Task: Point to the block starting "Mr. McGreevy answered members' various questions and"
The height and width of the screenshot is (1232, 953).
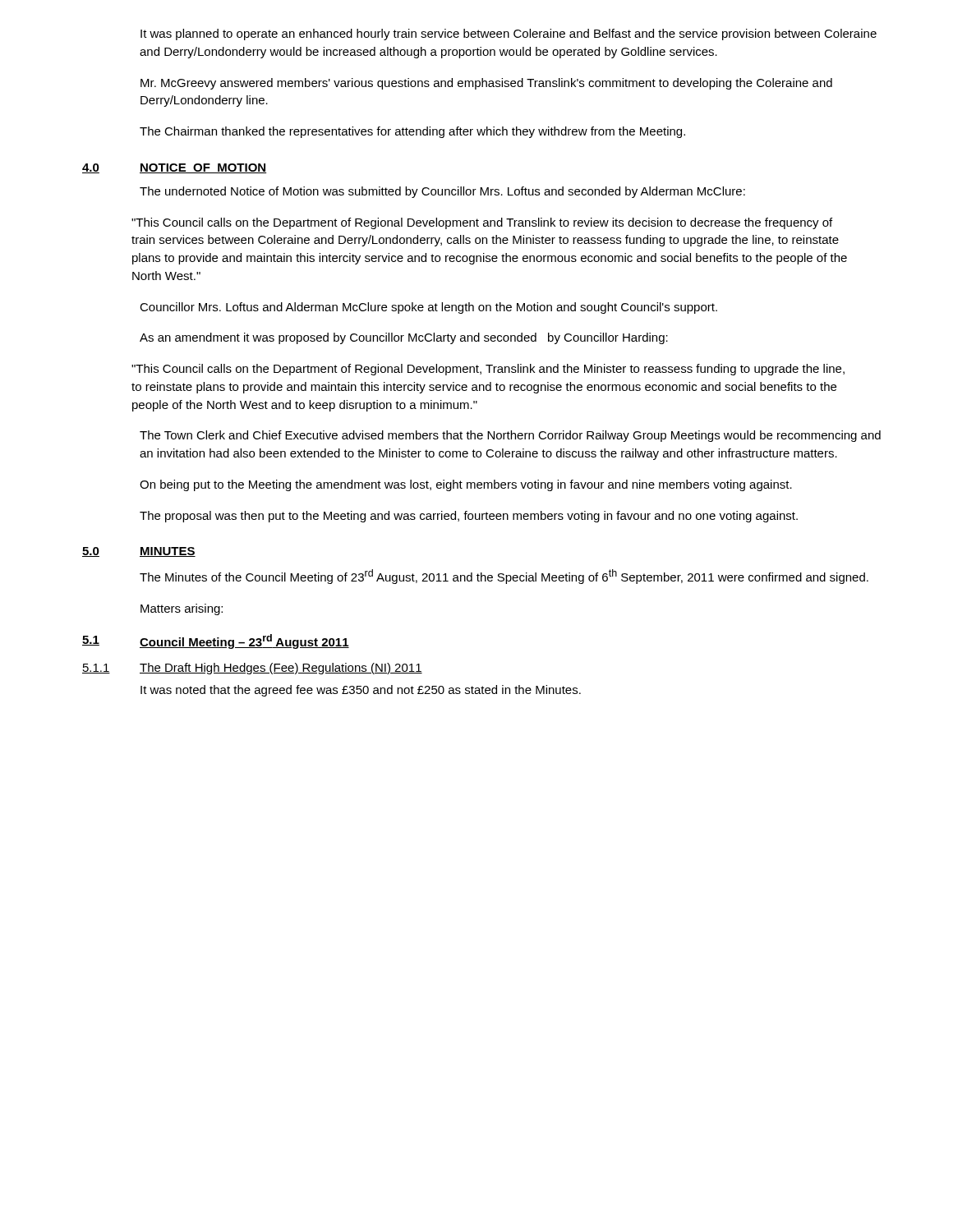Action: pos(486,91)
